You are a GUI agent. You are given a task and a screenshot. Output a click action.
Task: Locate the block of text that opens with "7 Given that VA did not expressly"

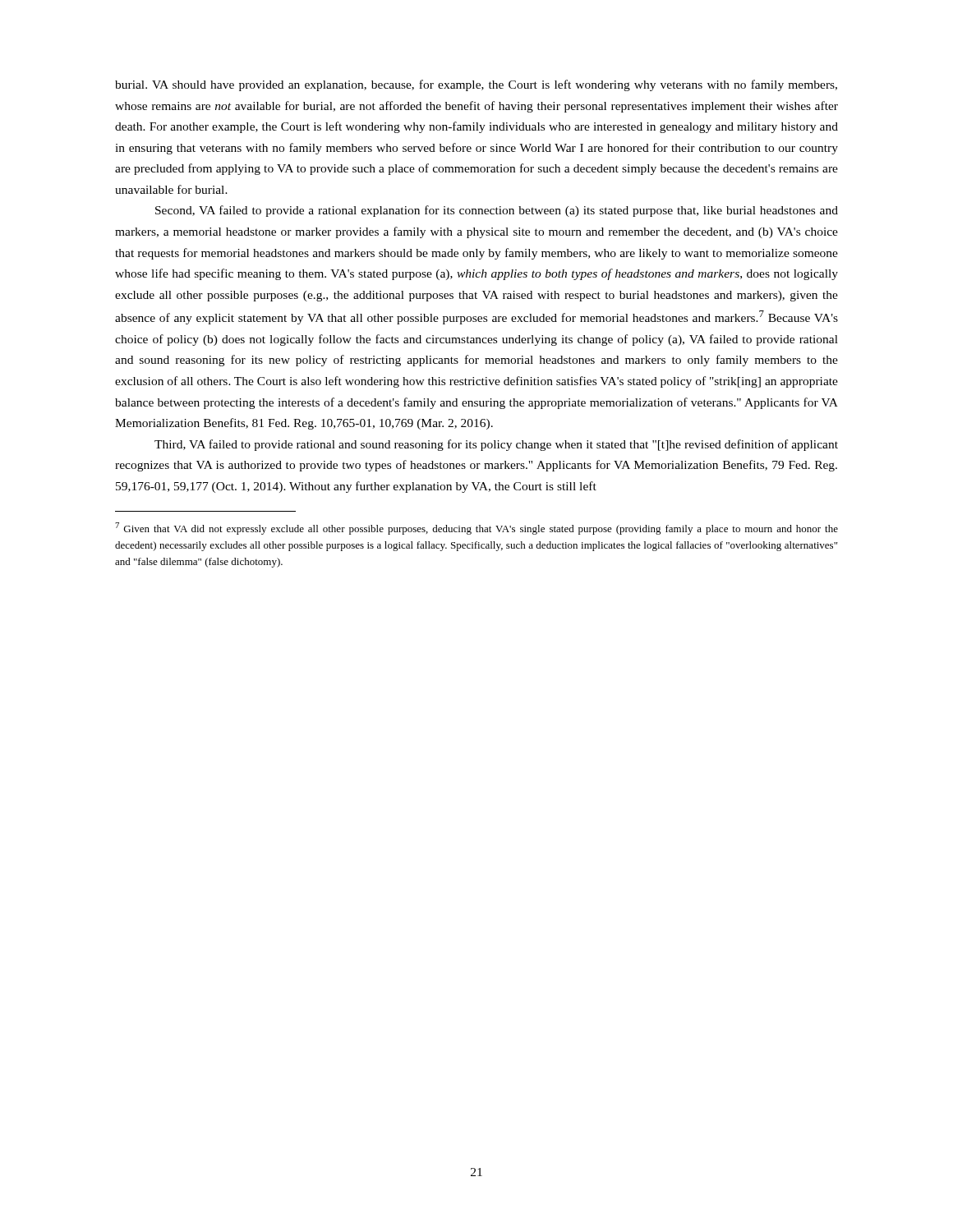[x=476, y=544]
